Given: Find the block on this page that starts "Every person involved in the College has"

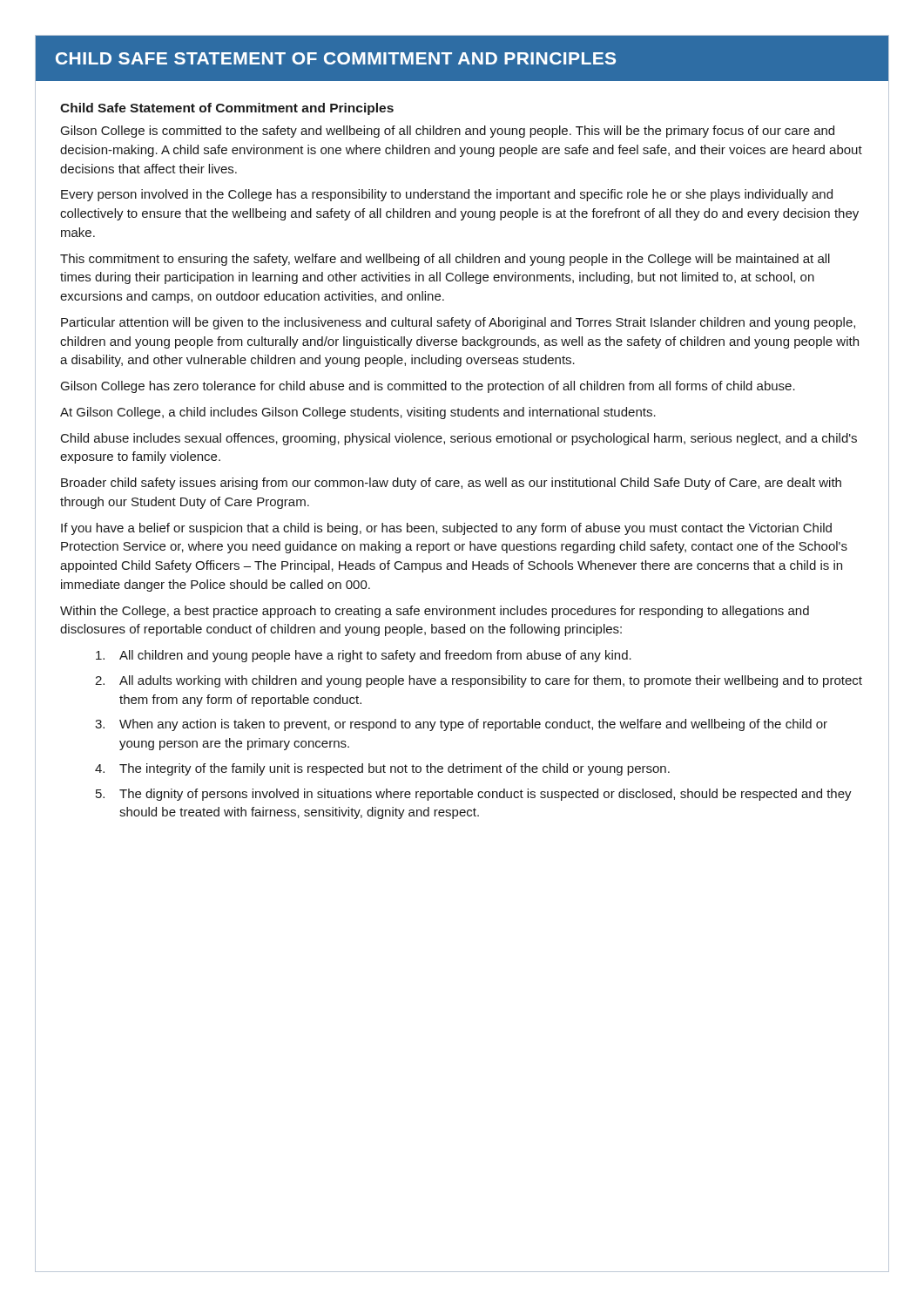Looking at the screenshot, I should coord(459,213).
